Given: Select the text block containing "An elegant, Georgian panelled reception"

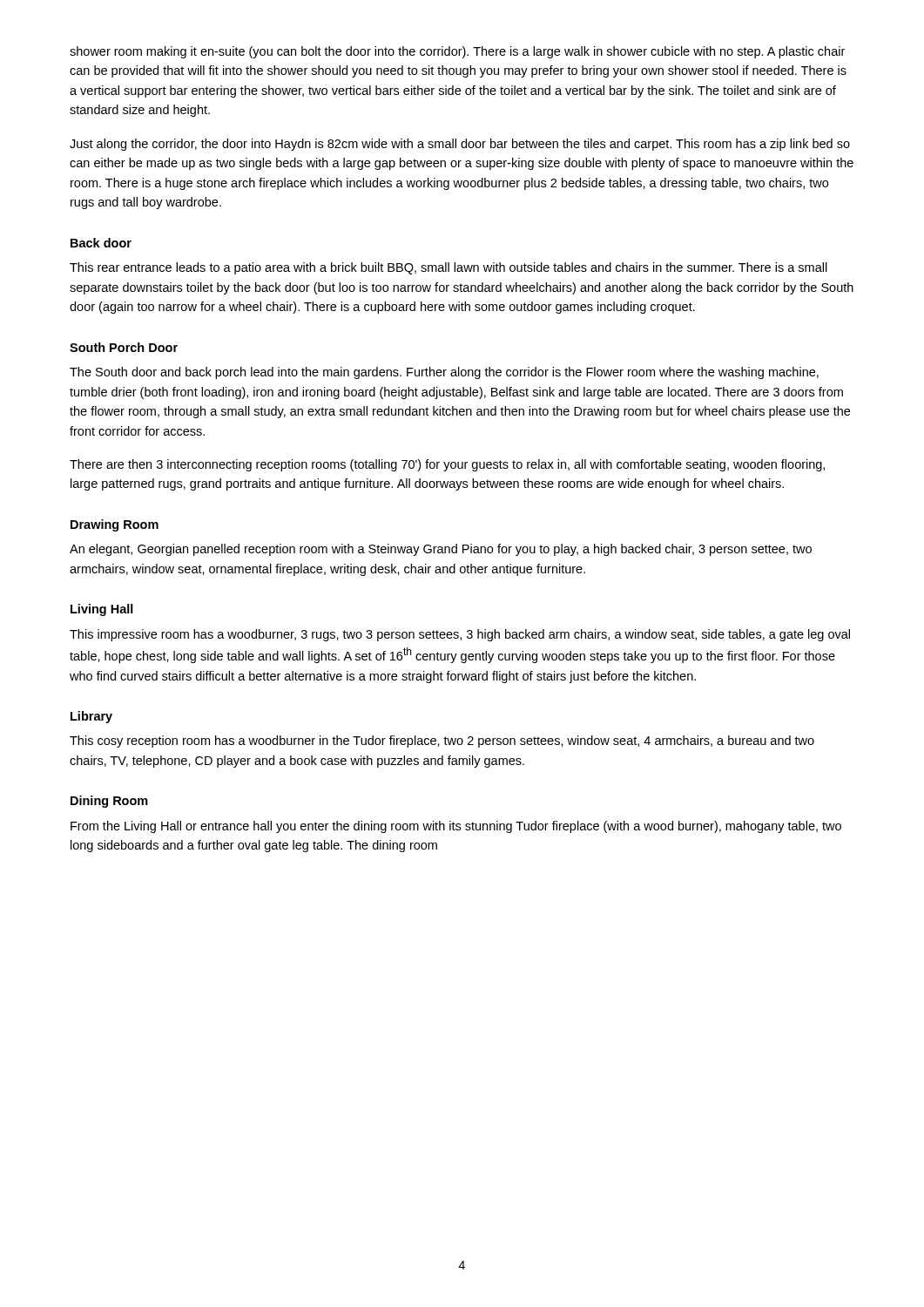Looking at the screenshot, I should (x=441, y=559).
